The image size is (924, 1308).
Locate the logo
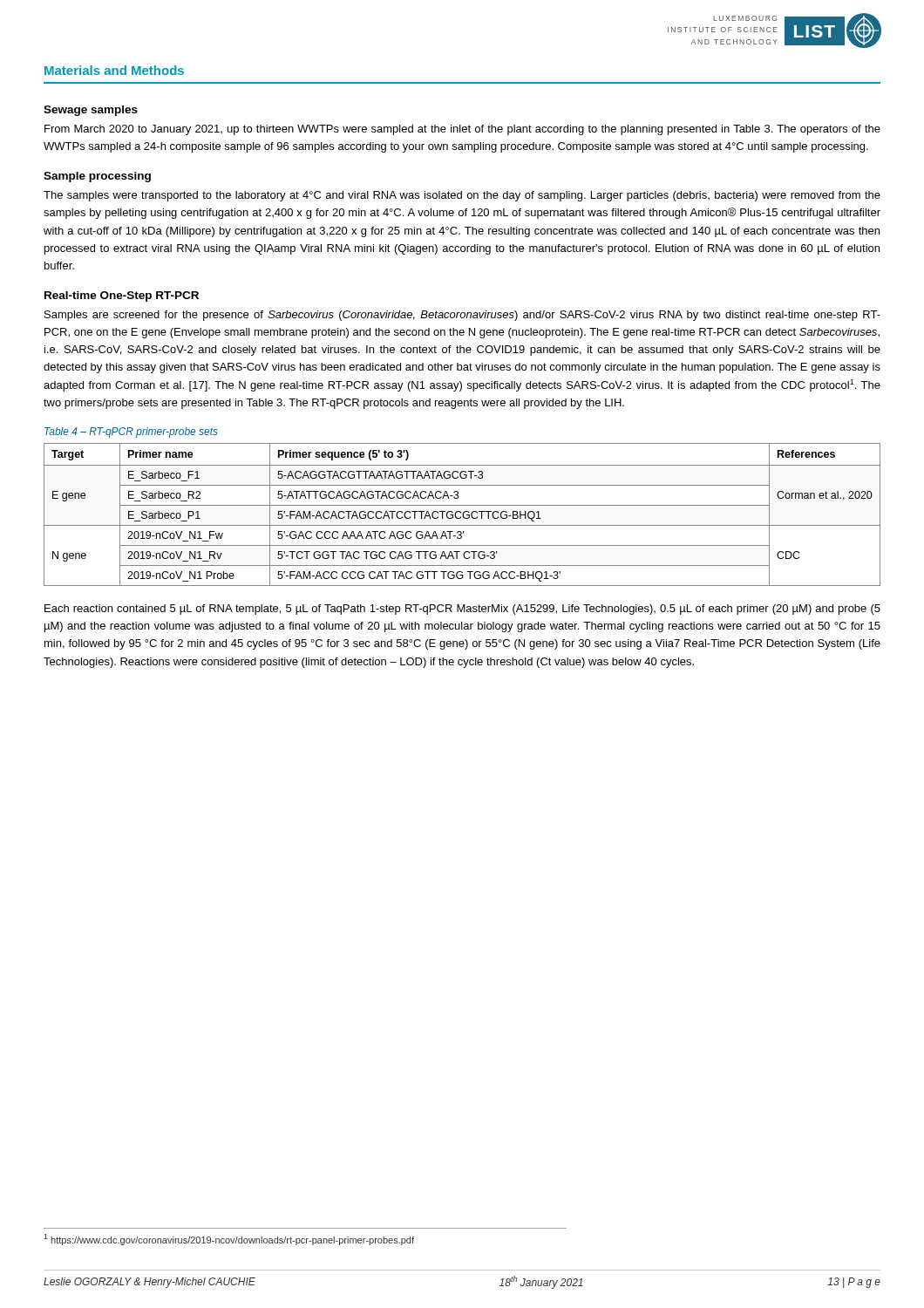pyautogui.click(x=775, y=30)
